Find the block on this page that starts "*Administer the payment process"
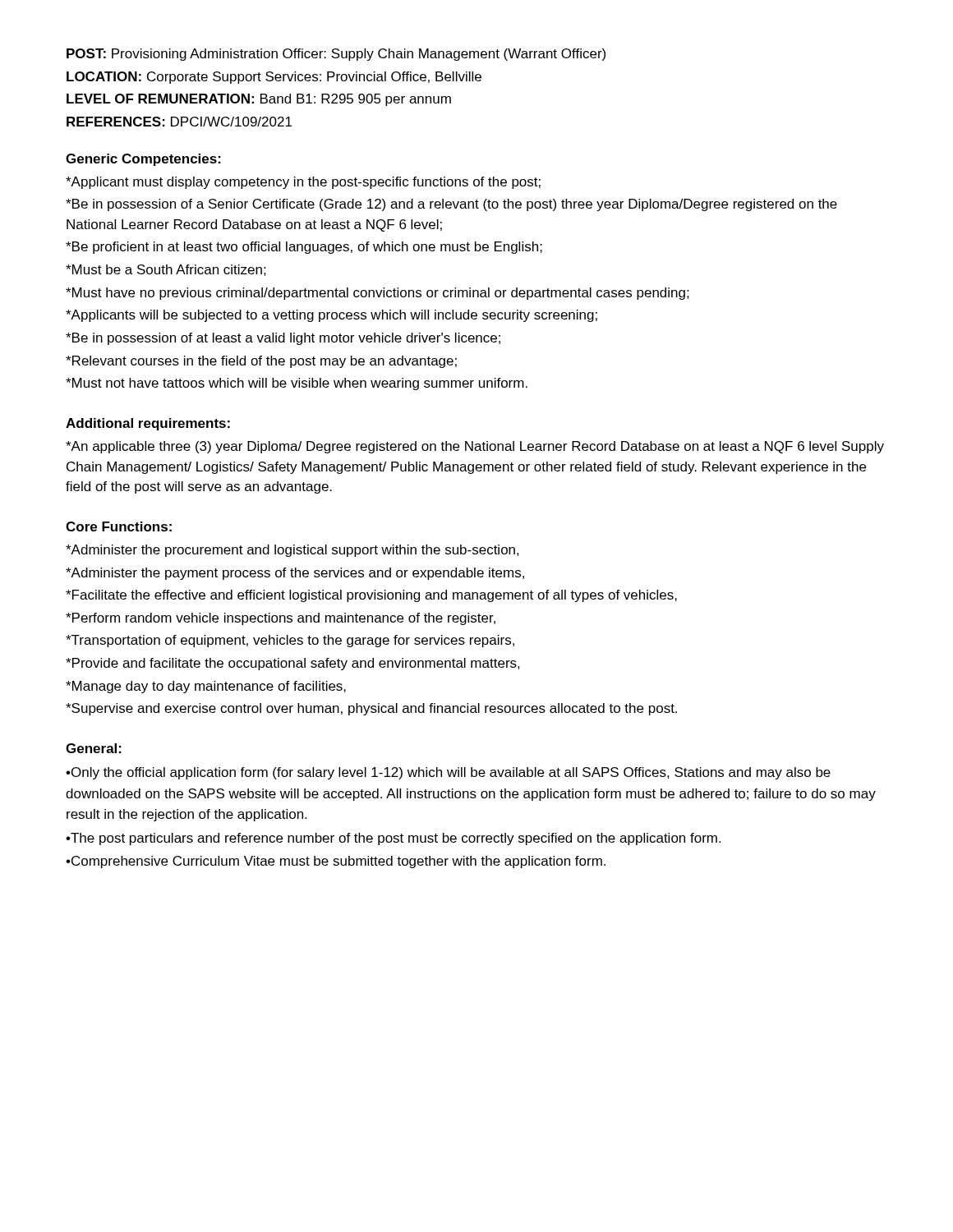The height and width of the screenshot is (1232, 953). pyautogui.click(x=296, y=573)
